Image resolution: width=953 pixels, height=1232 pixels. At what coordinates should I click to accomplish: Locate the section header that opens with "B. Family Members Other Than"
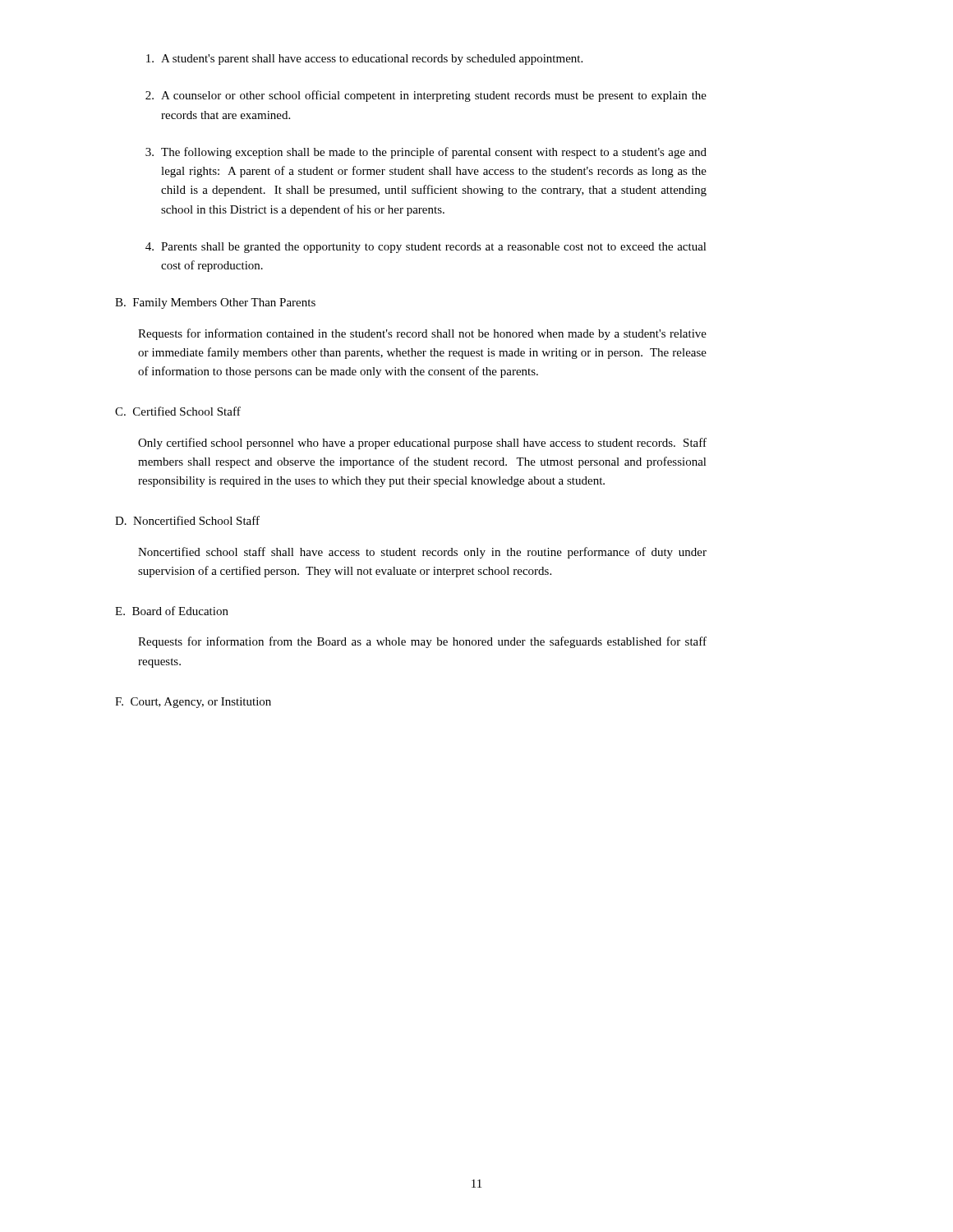(x=215, y=302)
